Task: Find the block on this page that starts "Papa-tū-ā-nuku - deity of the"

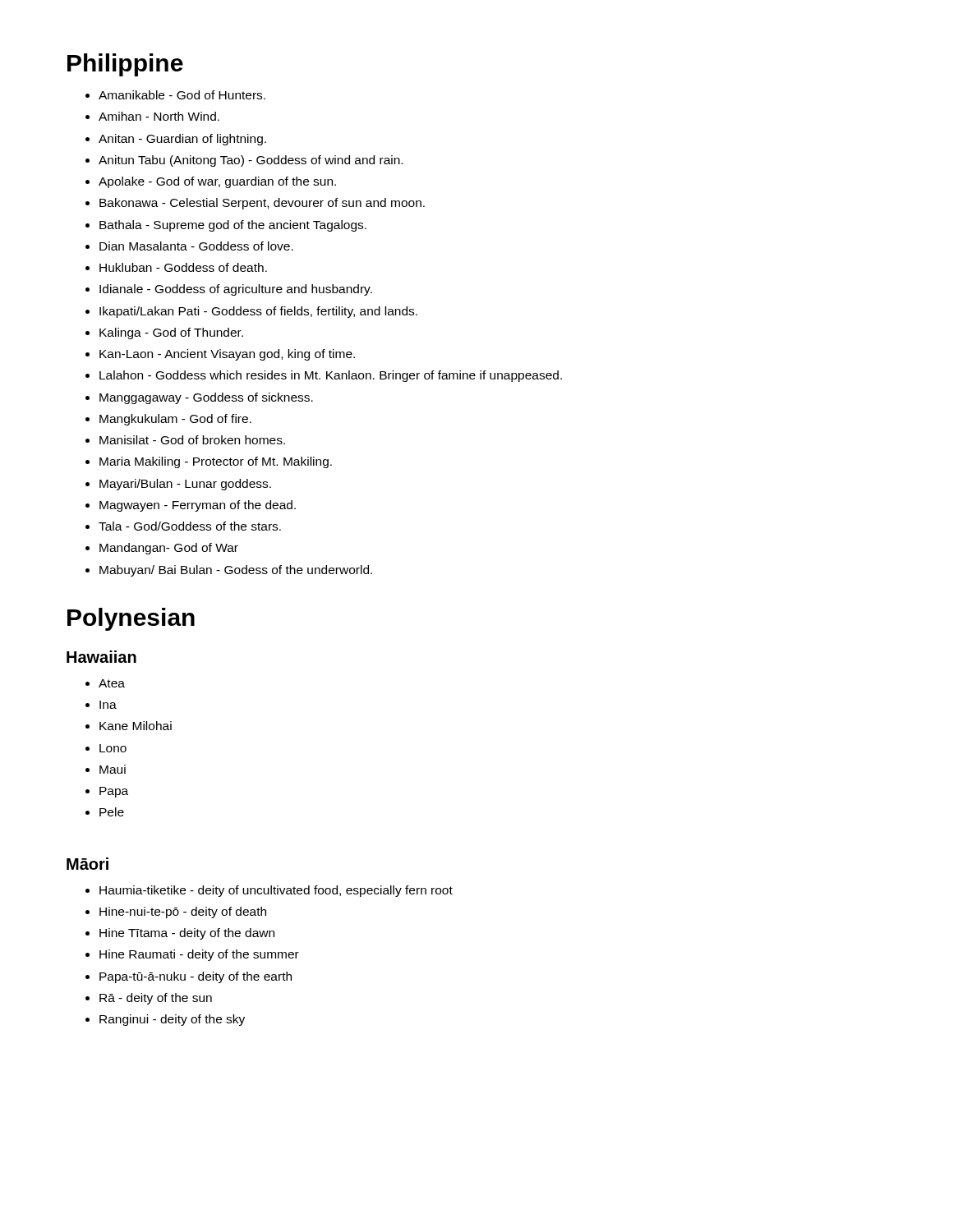Action: (x=196, y=976)
